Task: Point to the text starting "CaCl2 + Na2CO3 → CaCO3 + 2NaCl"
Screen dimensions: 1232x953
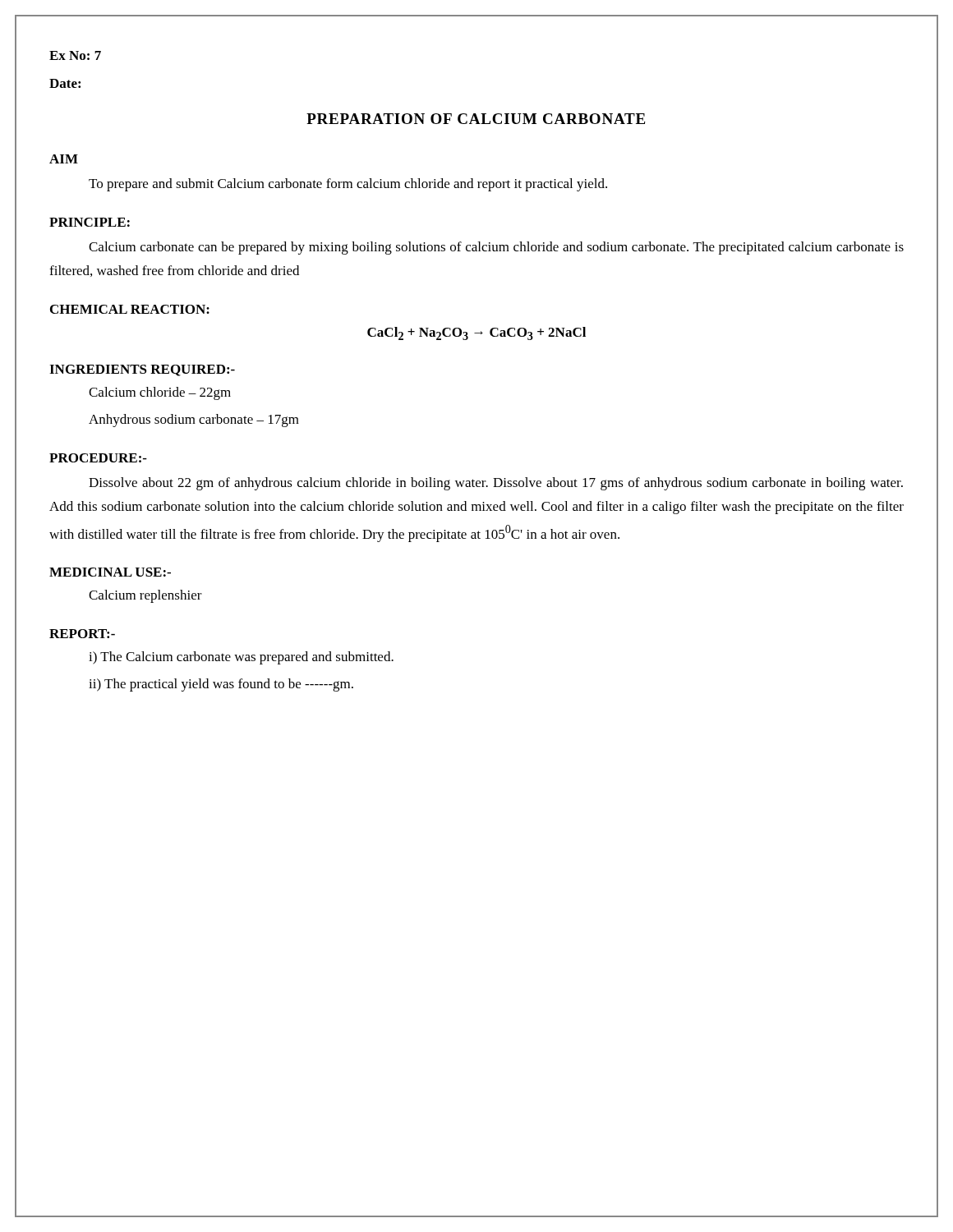Action: (476, 333)
